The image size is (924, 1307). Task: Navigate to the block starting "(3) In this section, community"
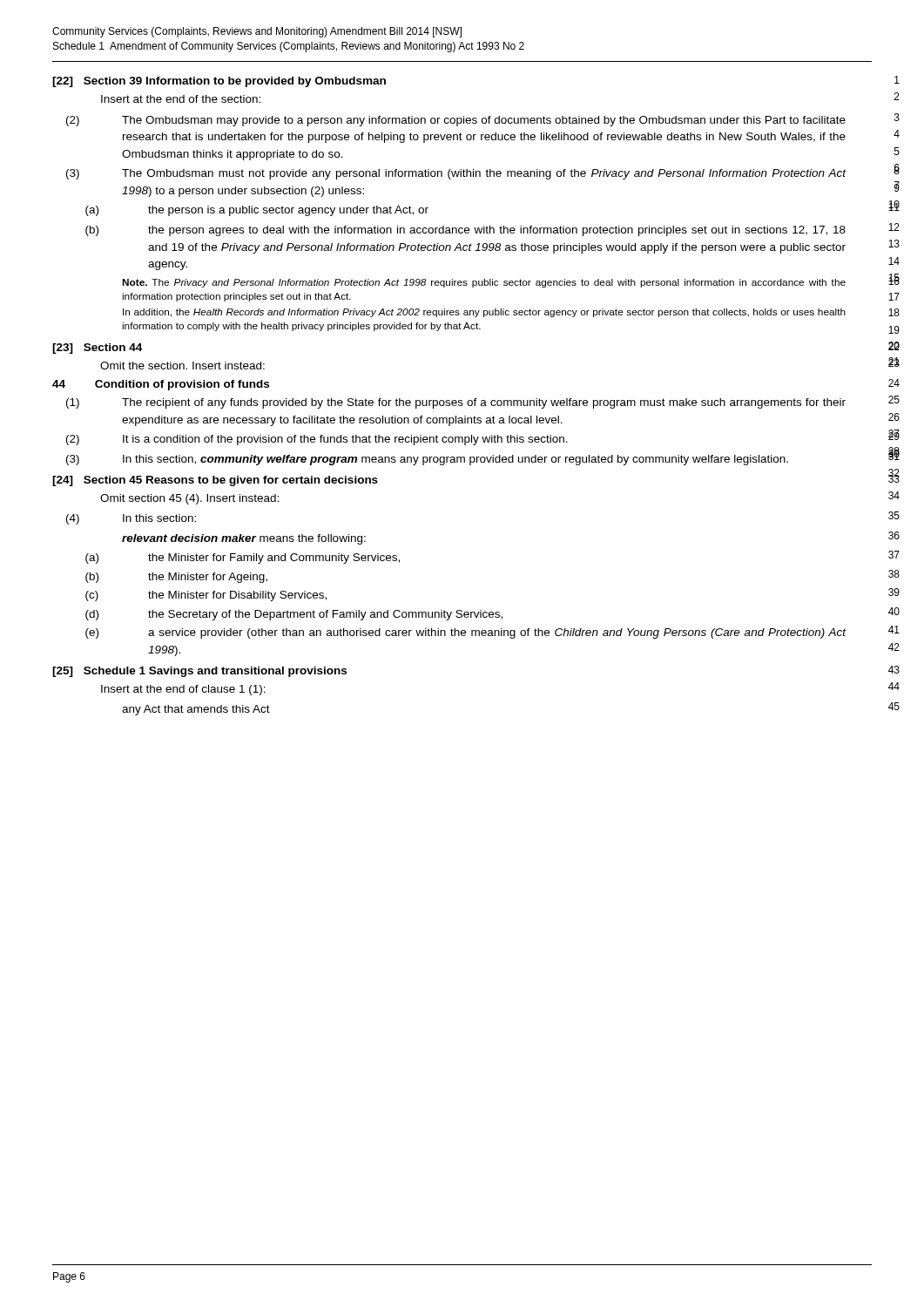pyautogui.click(x=449, y=459)
